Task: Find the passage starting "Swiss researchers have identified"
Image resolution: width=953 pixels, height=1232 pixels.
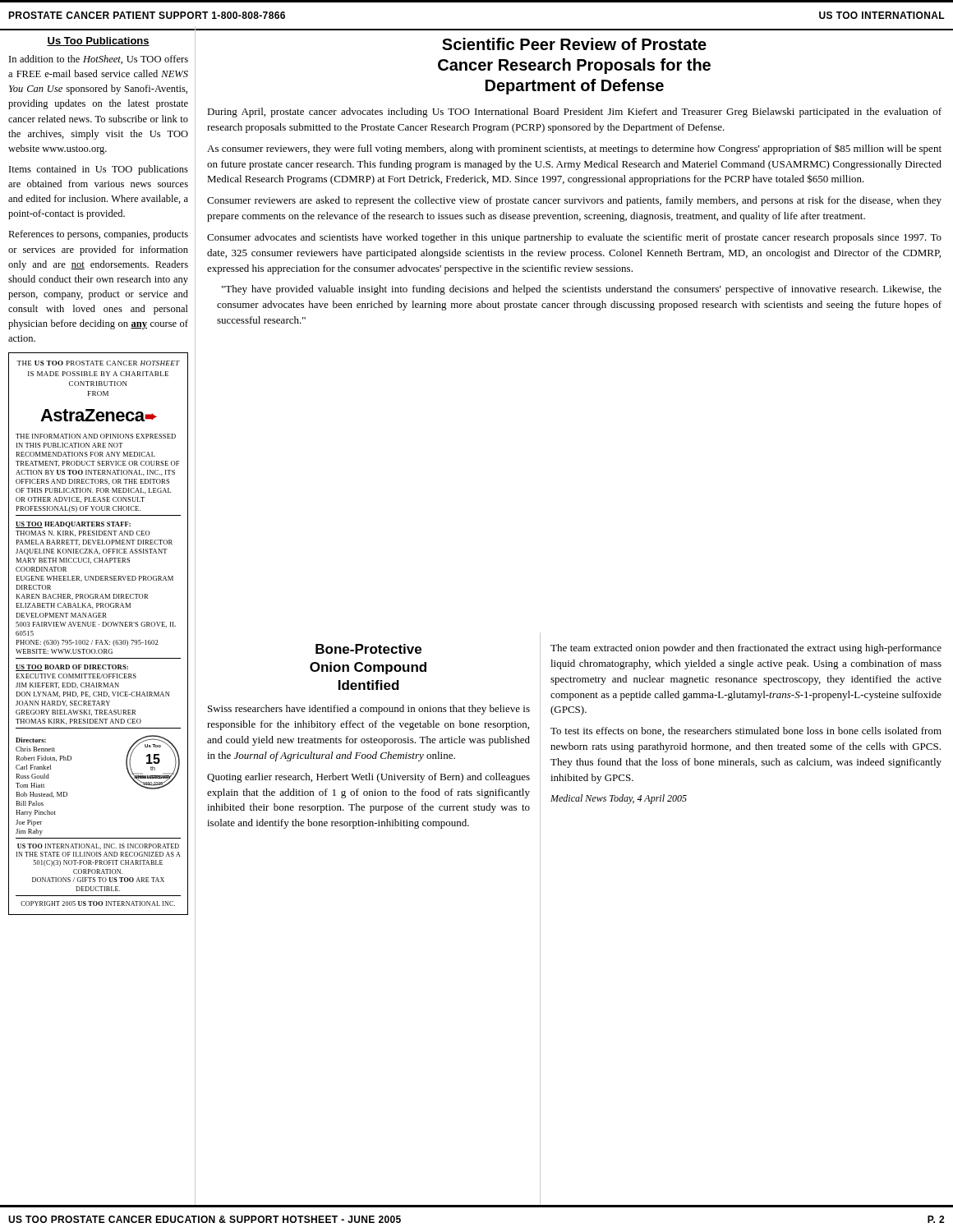Action: (x=368, y=766)
